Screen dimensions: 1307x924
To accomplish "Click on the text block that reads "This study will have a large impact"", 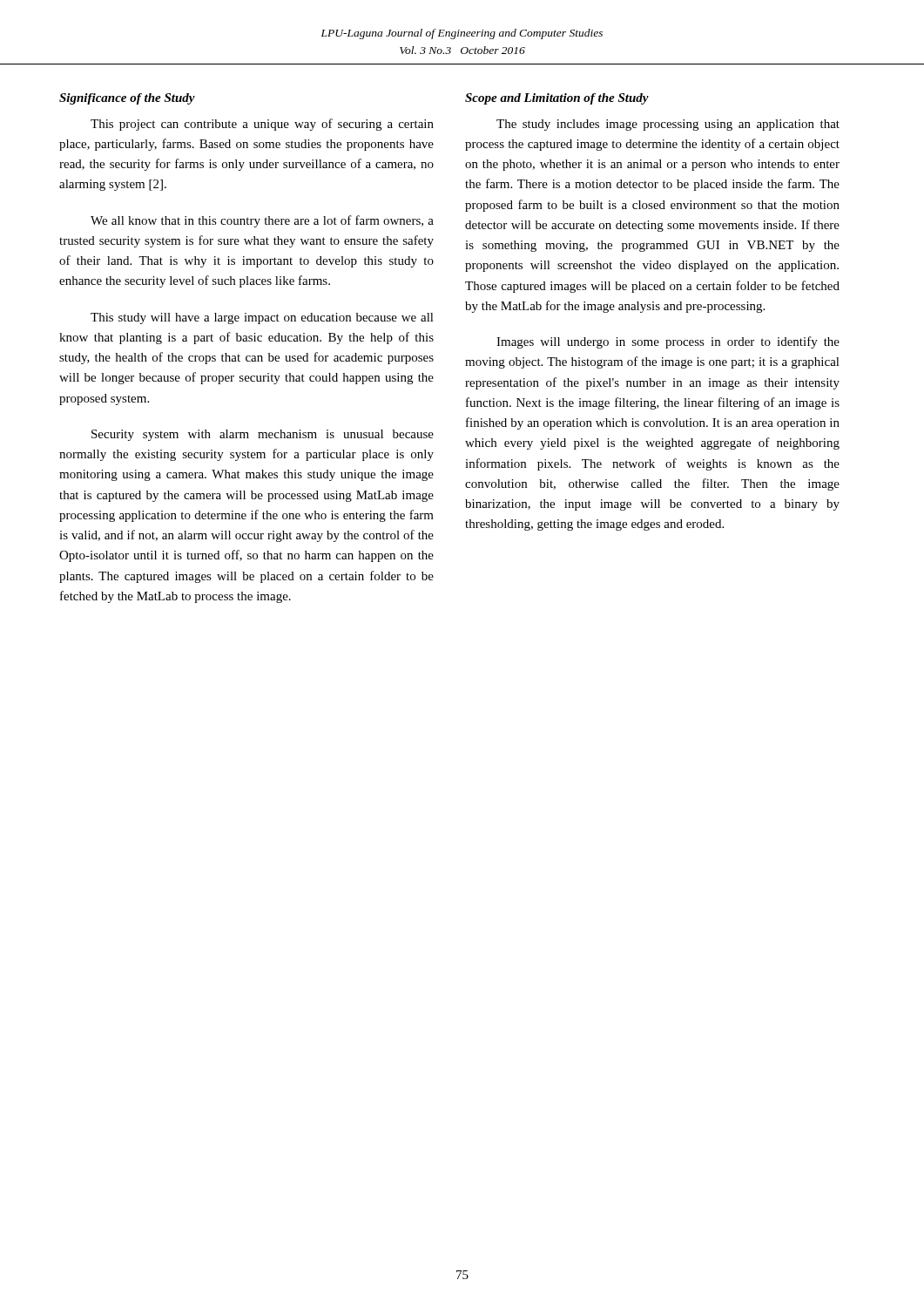I will (246, 357).
